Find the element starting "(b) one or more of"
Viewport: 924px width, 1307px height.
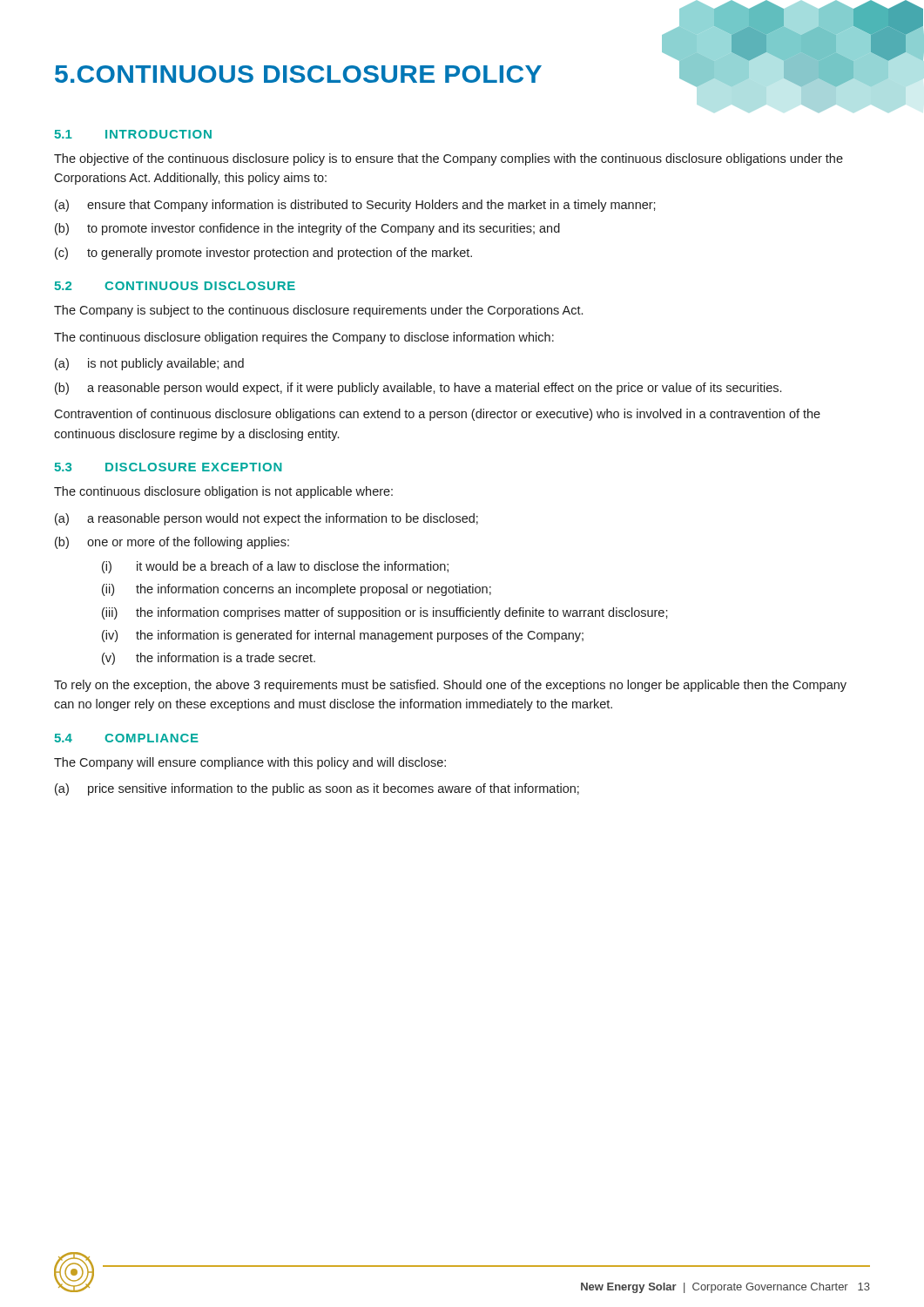click(172, 542)
